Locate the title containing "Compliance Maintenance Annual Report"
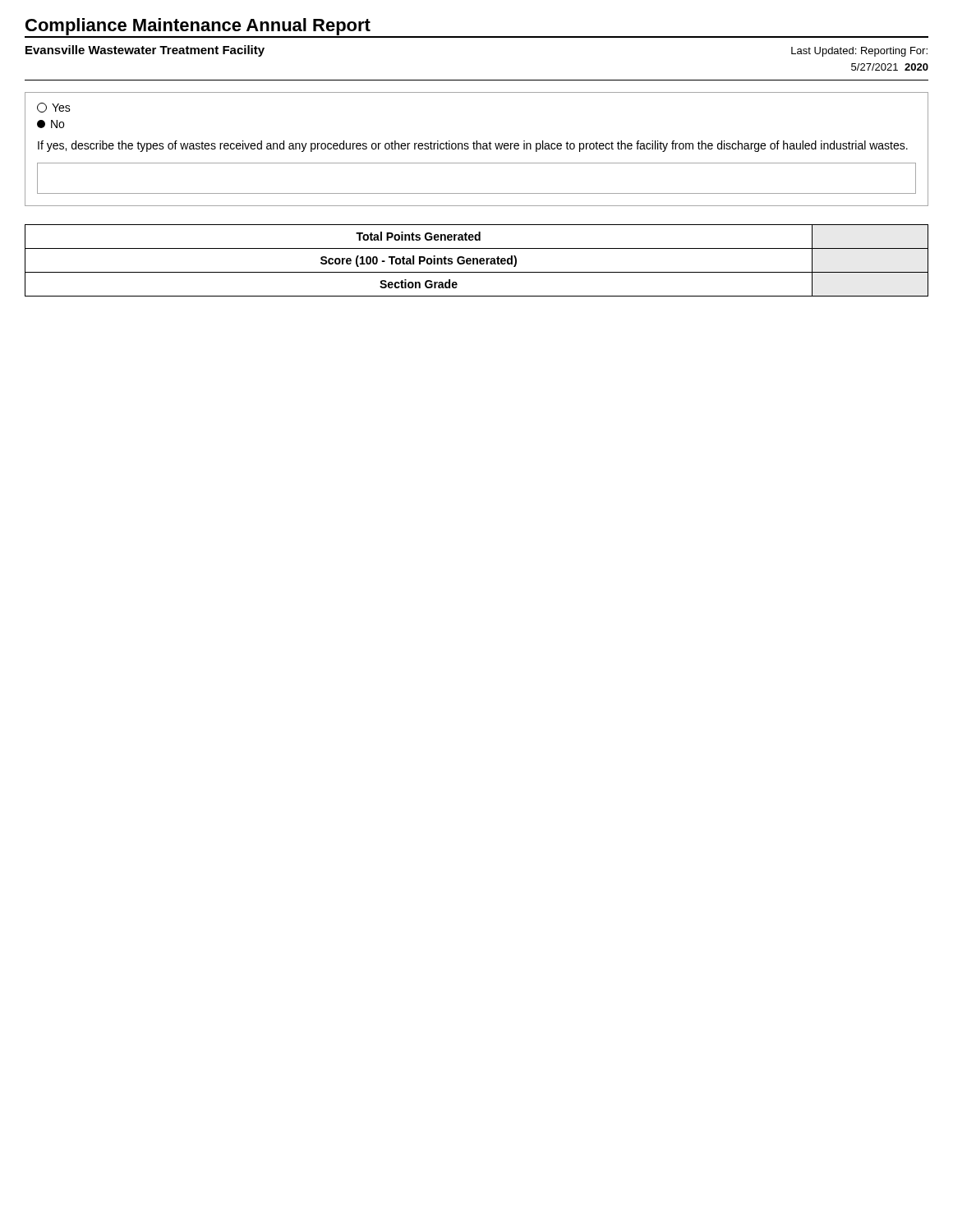 point(198,25)
